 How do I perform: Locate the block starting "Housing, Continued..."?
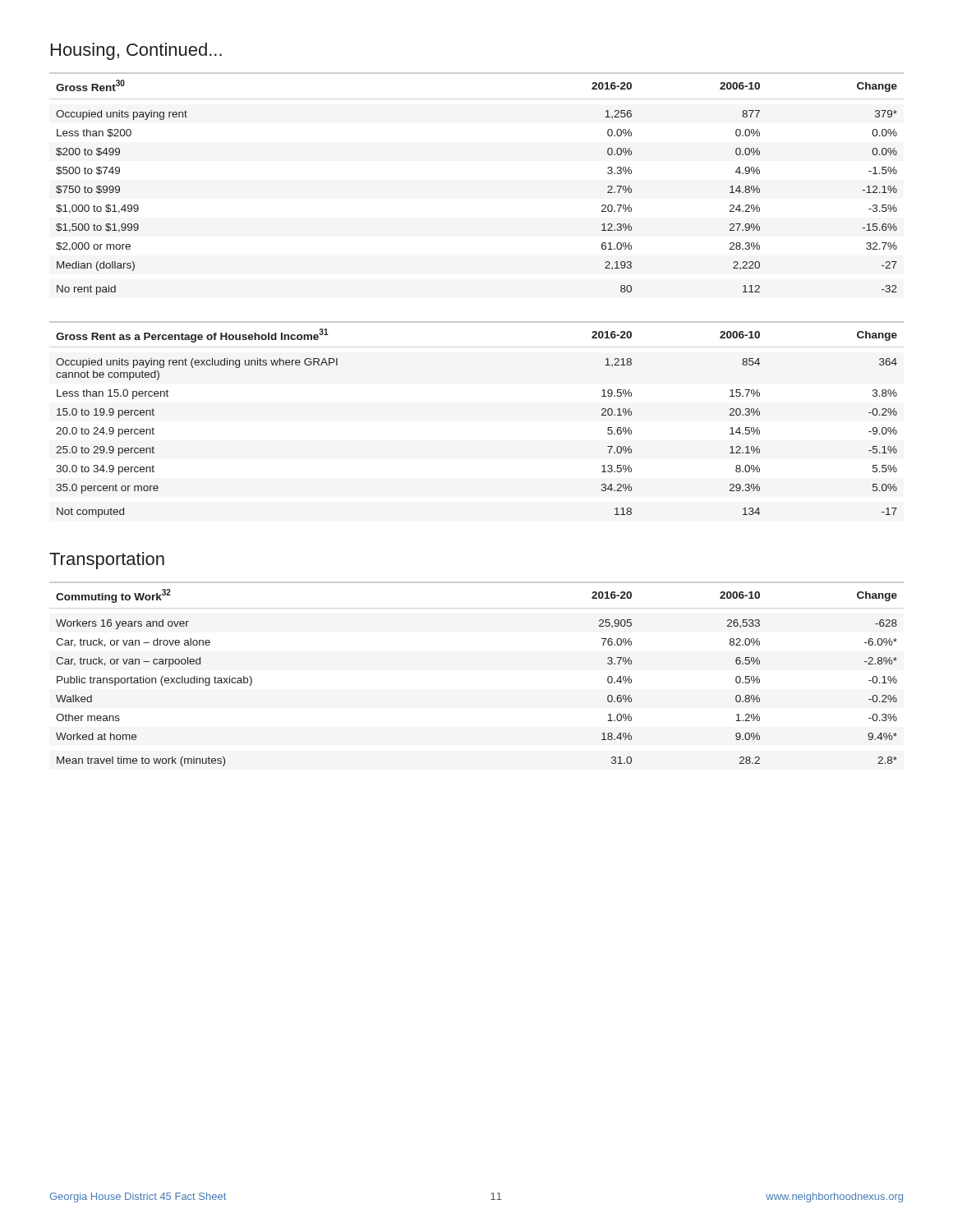tap(136, 50)
